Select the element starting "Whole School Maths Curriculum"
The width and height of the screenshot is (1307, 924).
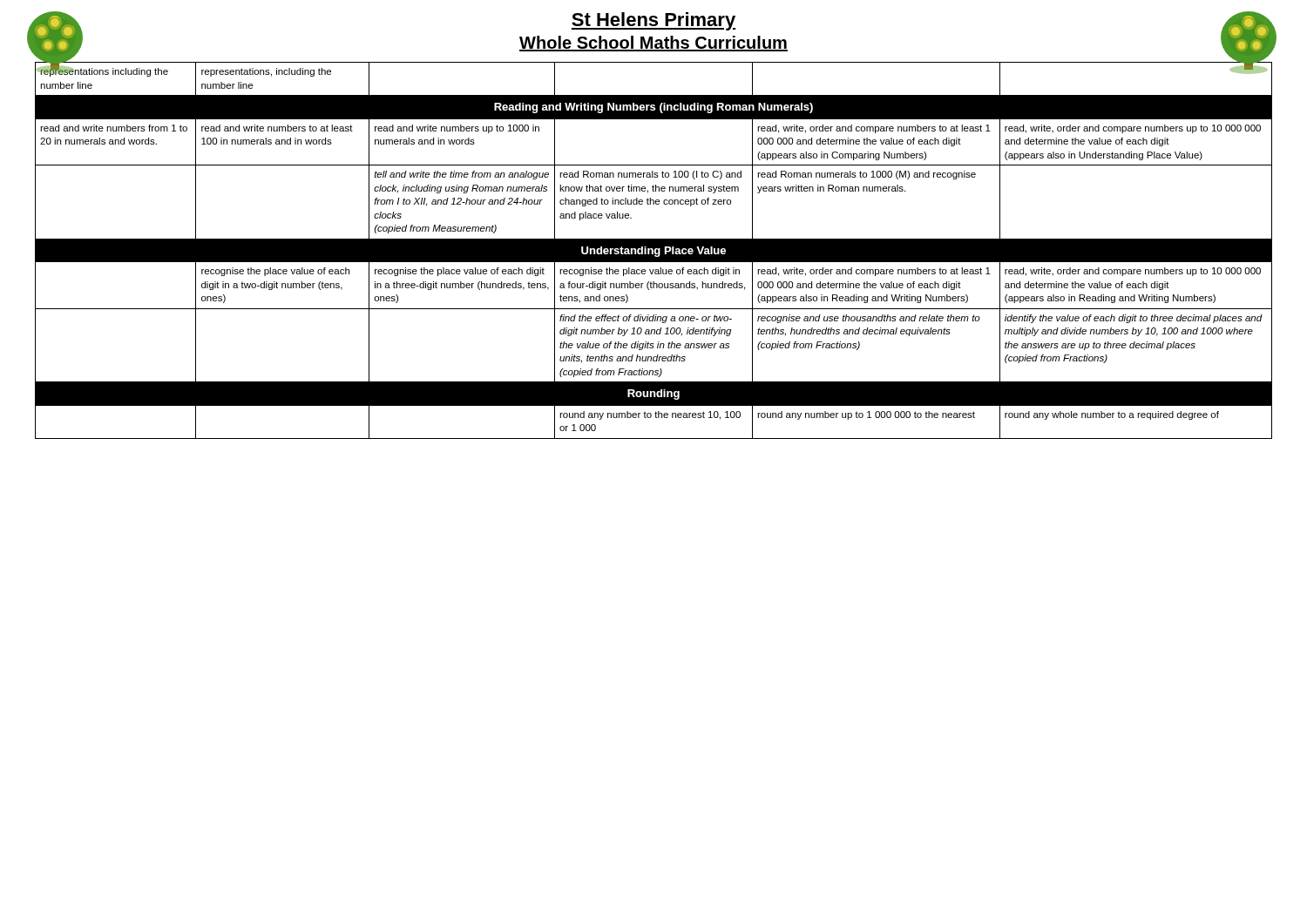pos(654,43)
